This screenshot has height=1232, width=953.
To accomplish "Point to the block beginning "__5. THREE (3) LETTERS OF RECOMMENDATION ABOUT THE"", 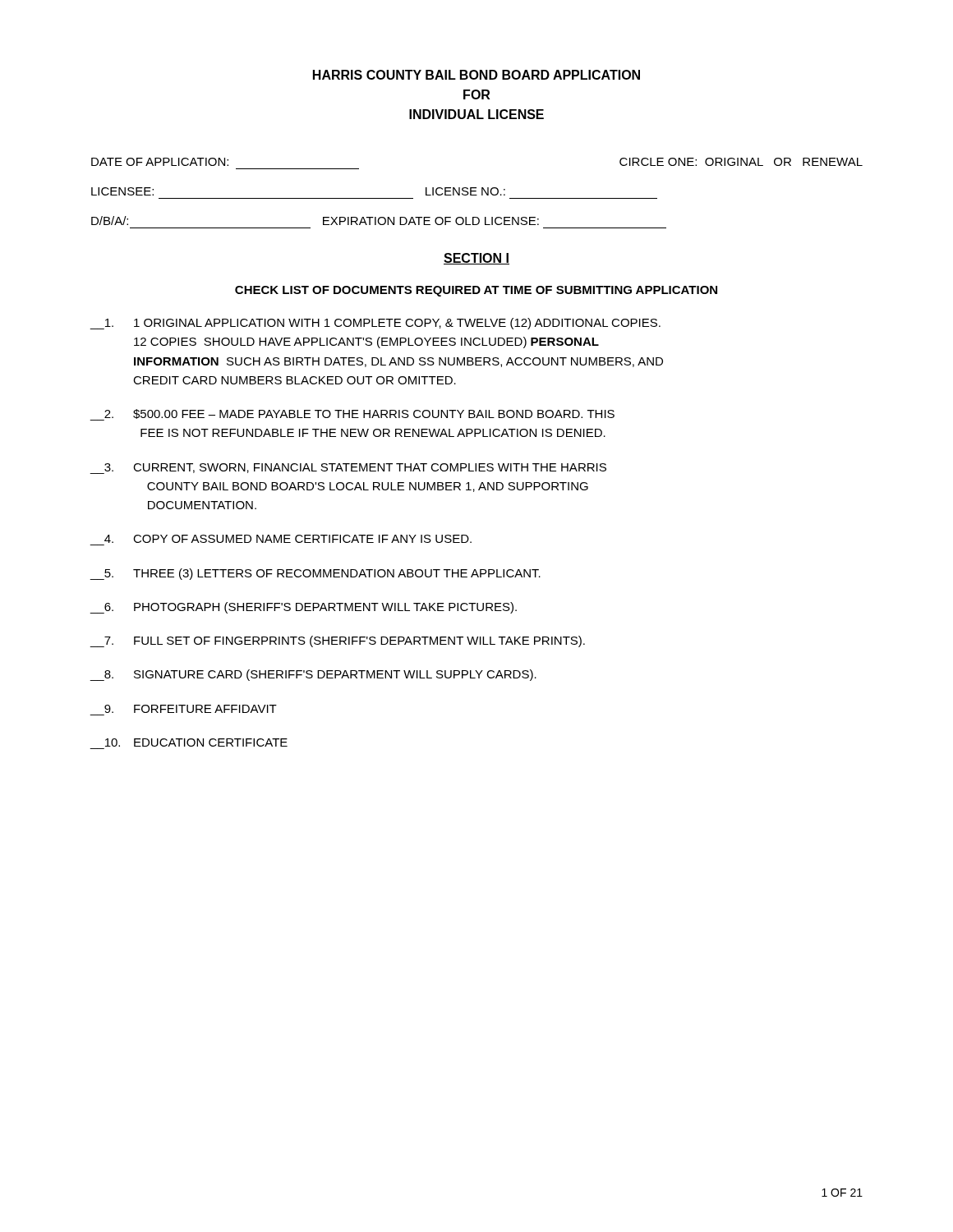I will (x=476, y=573).
